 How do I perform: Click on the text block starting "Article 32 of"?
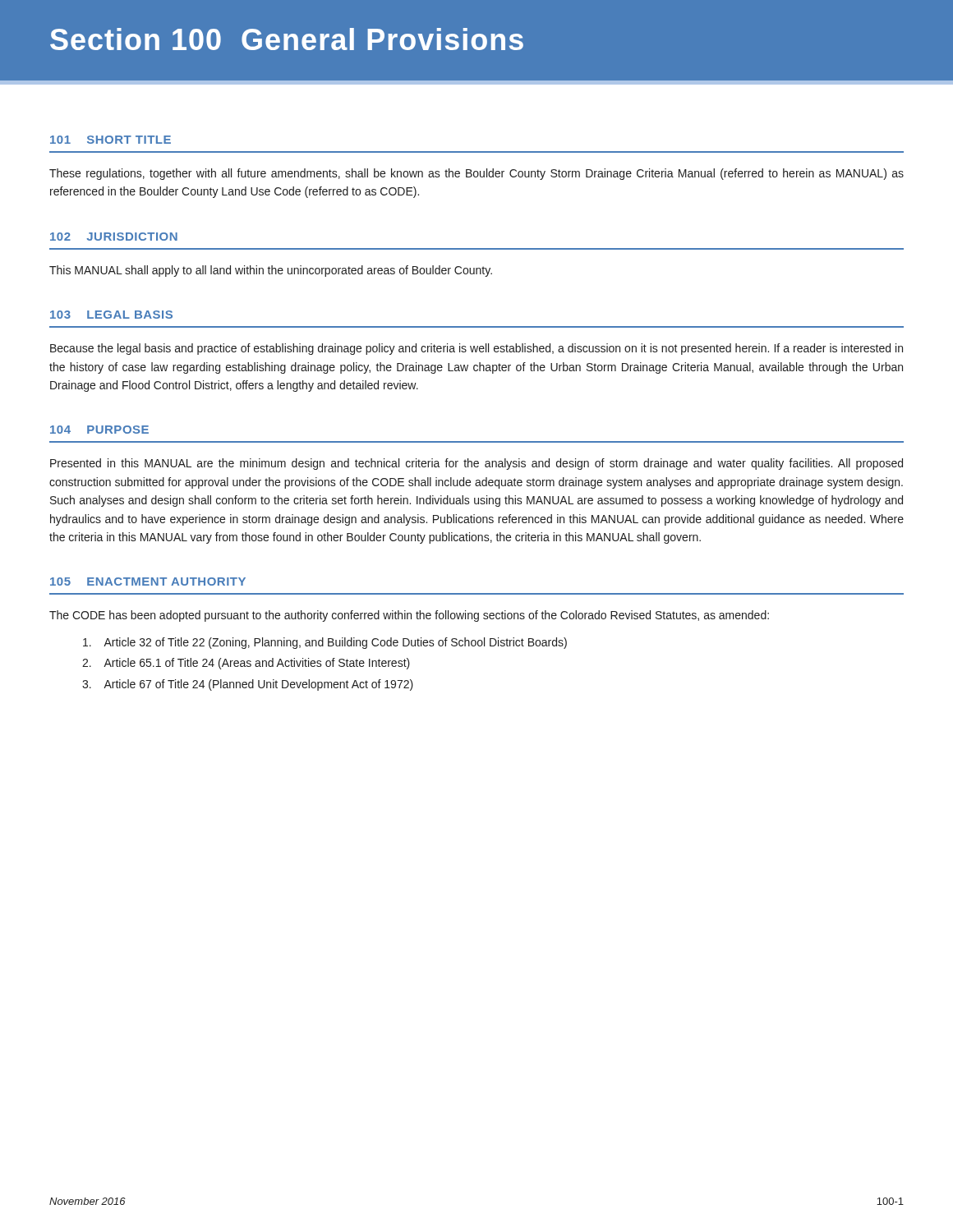coord(325,642)
